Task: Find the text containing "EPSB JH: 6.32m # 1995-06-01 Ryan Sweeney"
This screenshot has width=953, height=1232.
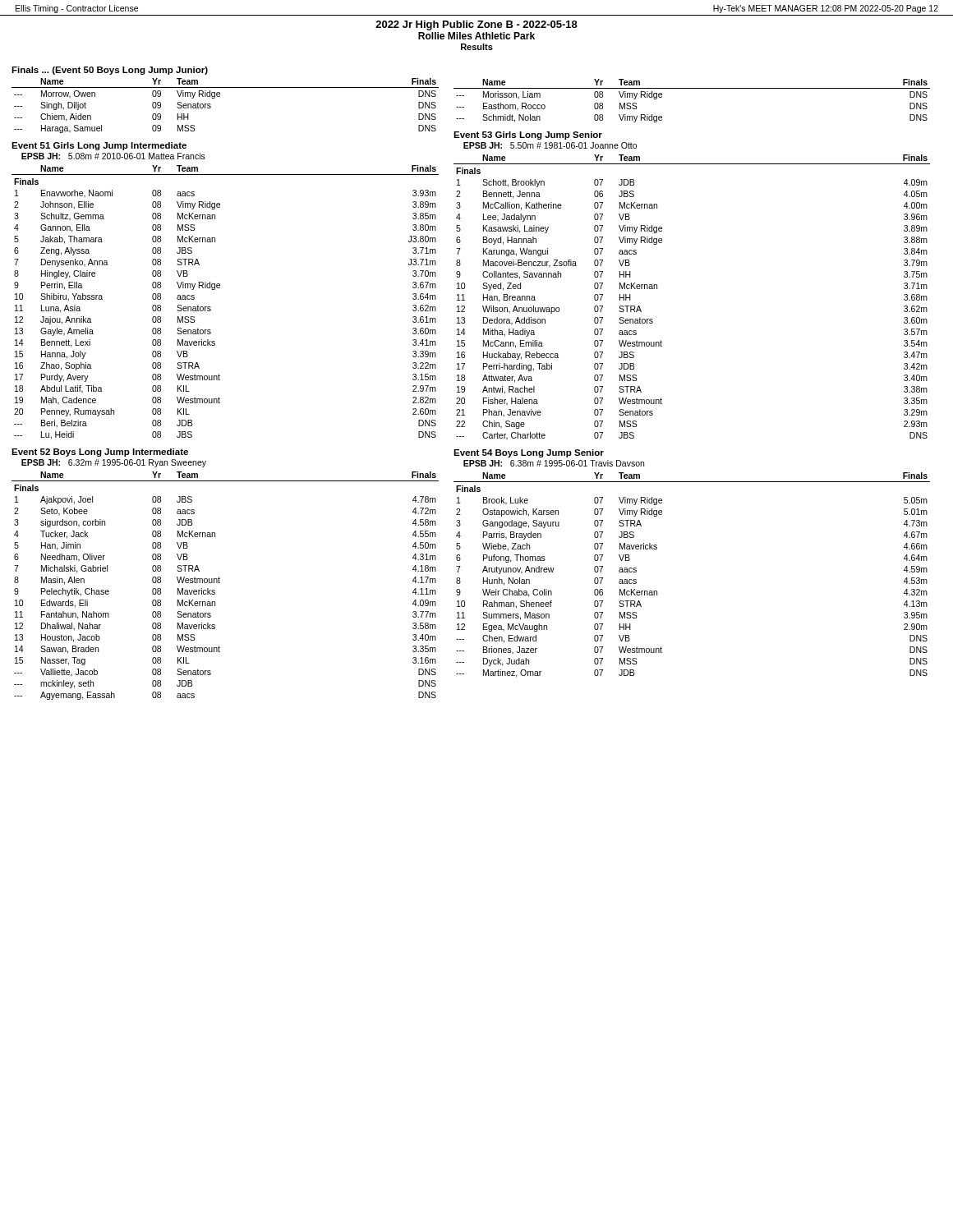Action: (x=109, y=462)
